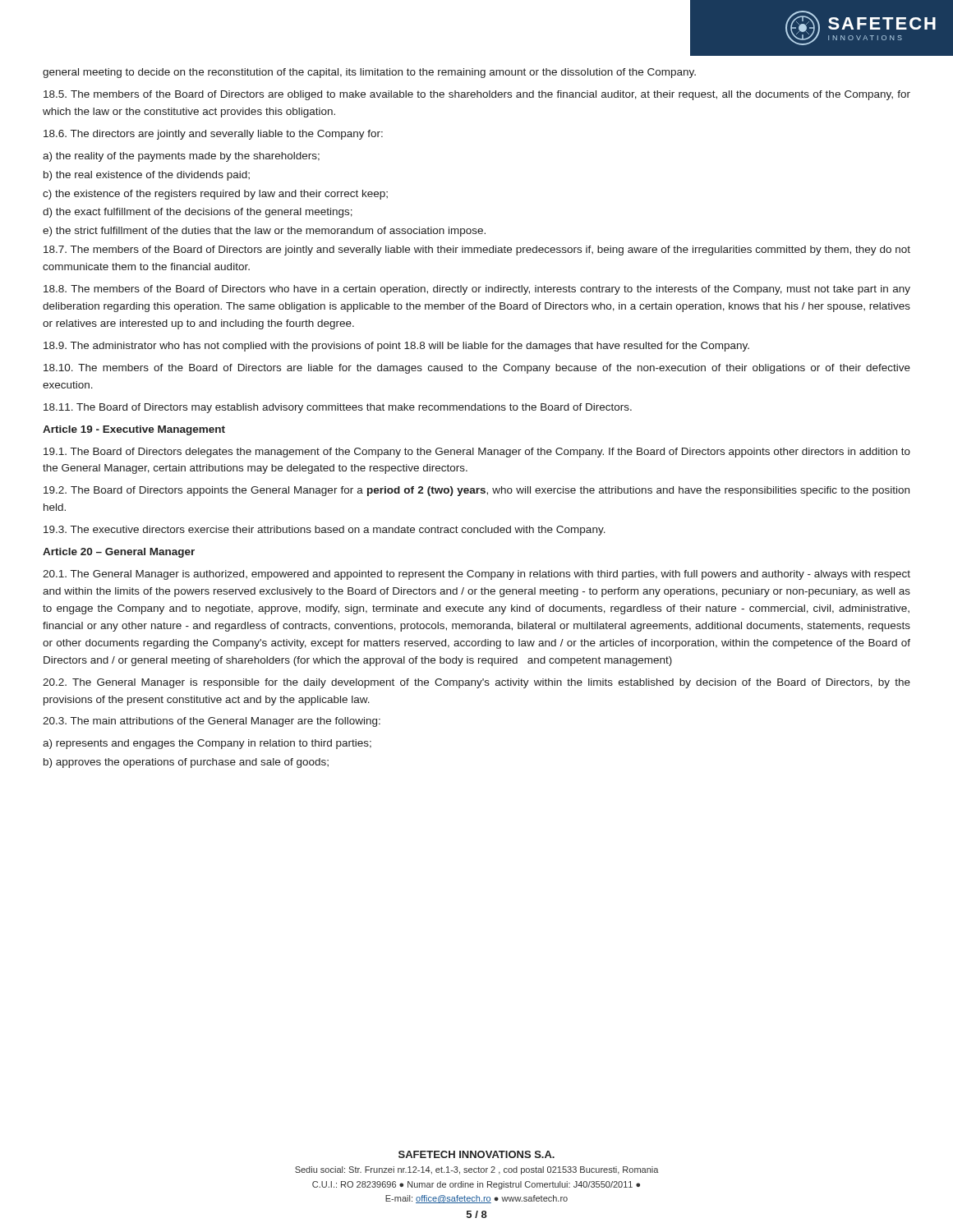The height and width of the screenshot is (1232, 953).
Task: Click on the text block containing "3. The executive directors exercise"
Action: [x=476, y=530]
